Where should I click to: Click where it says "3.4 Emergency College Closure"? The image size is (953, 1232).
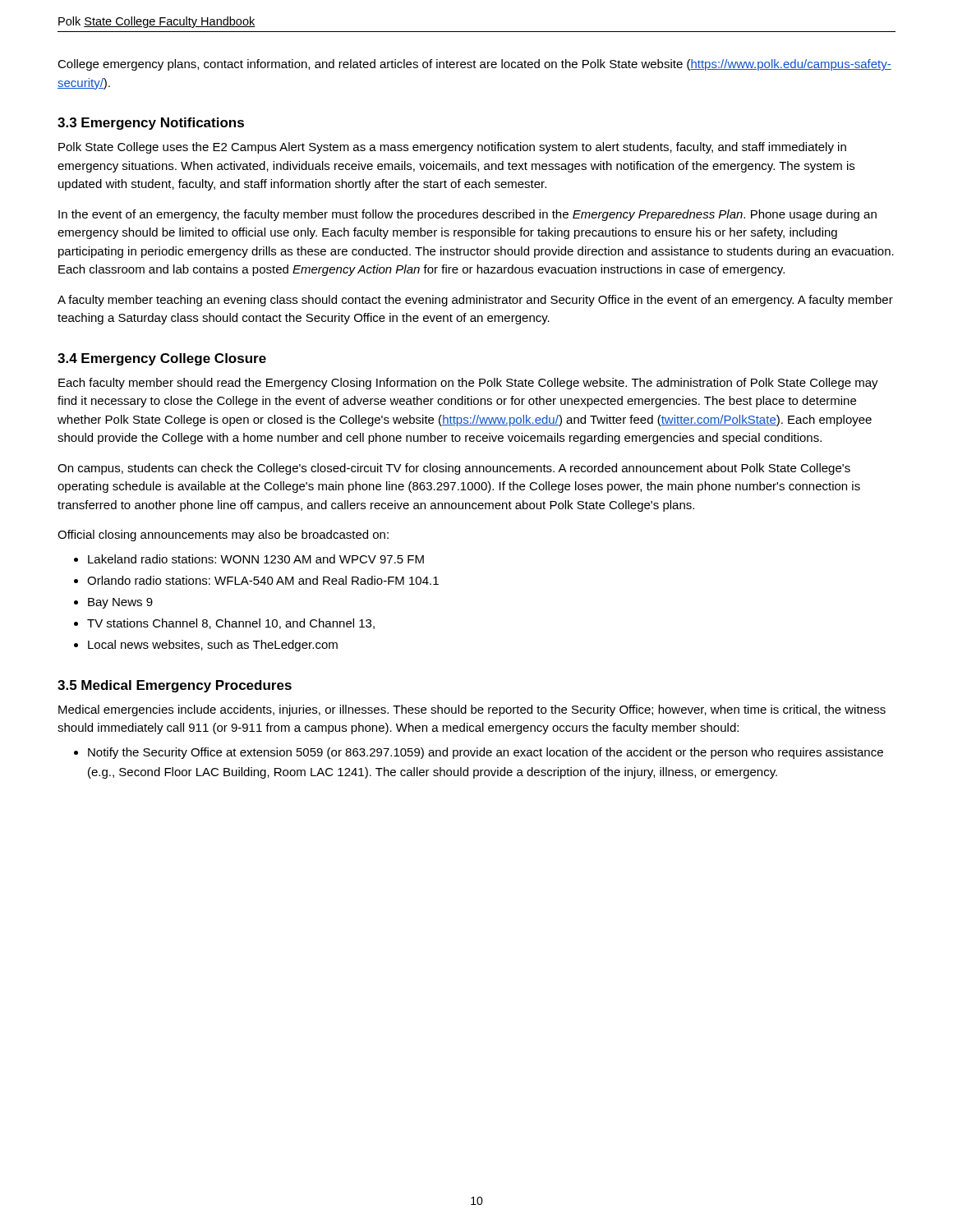pyautogui.click(x=162, y=358)
